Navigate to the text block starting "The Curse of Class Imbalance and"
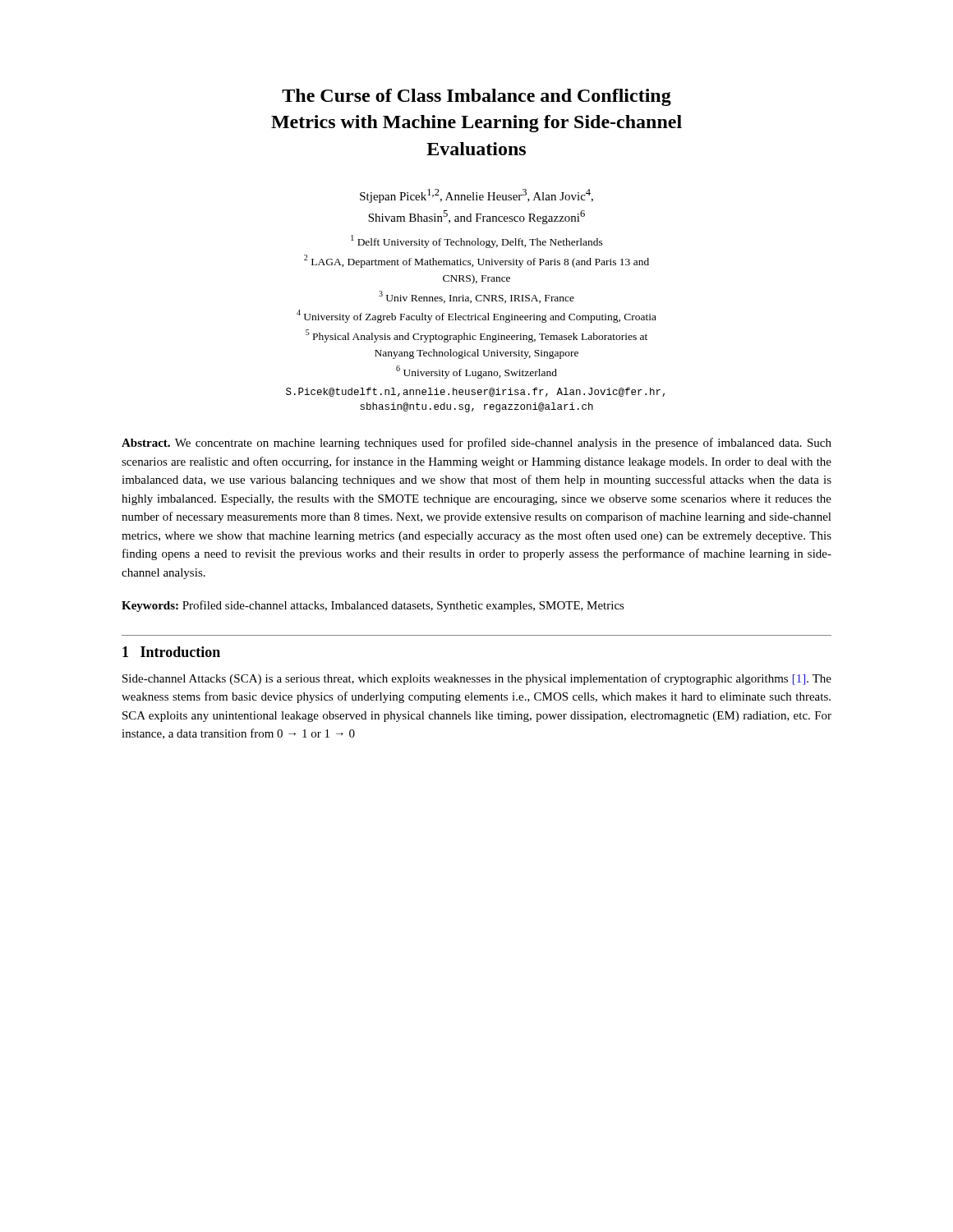The width and height of the screenshot is (953, 1232). tap(476, 122)
